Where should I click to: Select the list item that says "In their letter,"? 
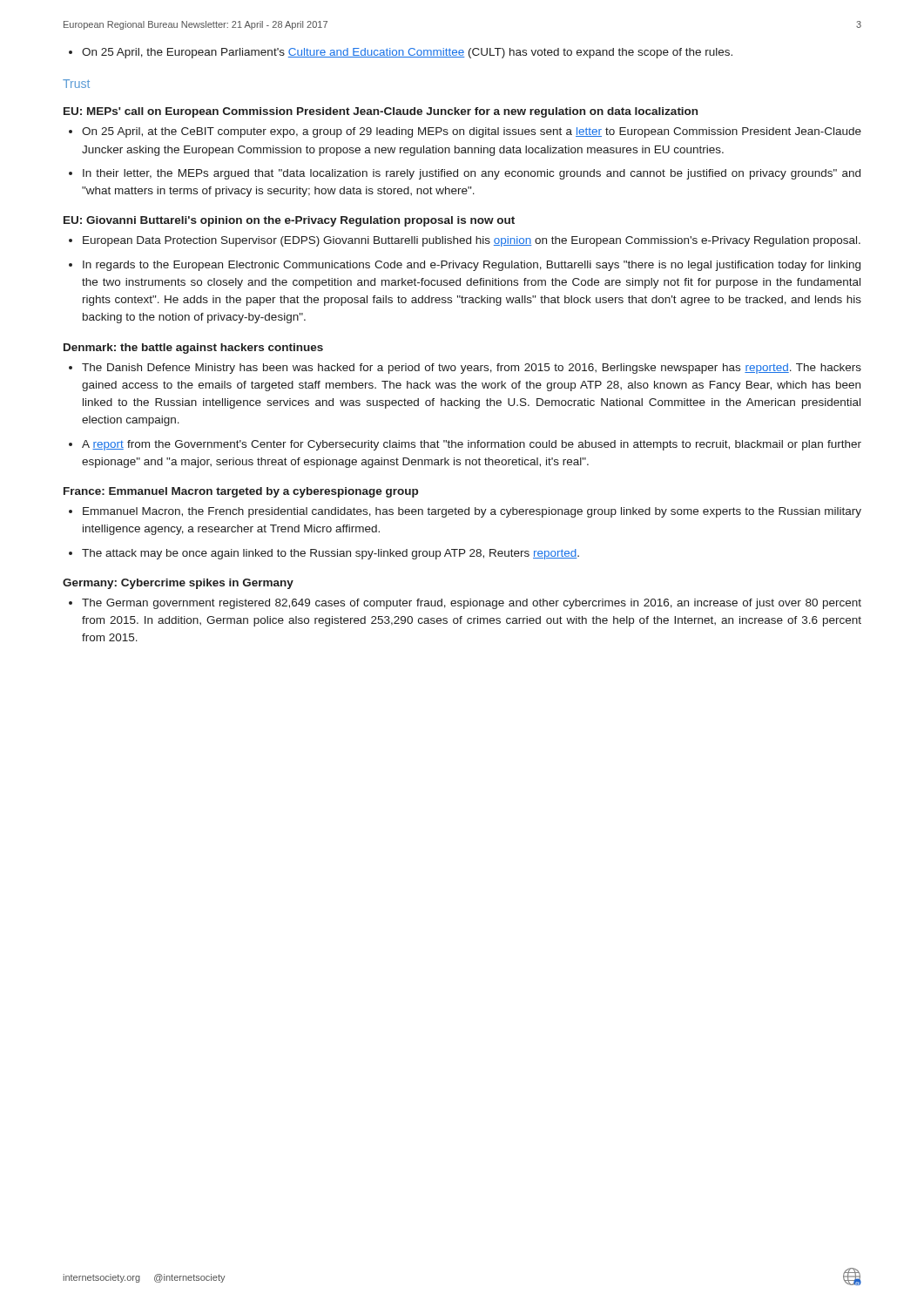coord(472,182)
